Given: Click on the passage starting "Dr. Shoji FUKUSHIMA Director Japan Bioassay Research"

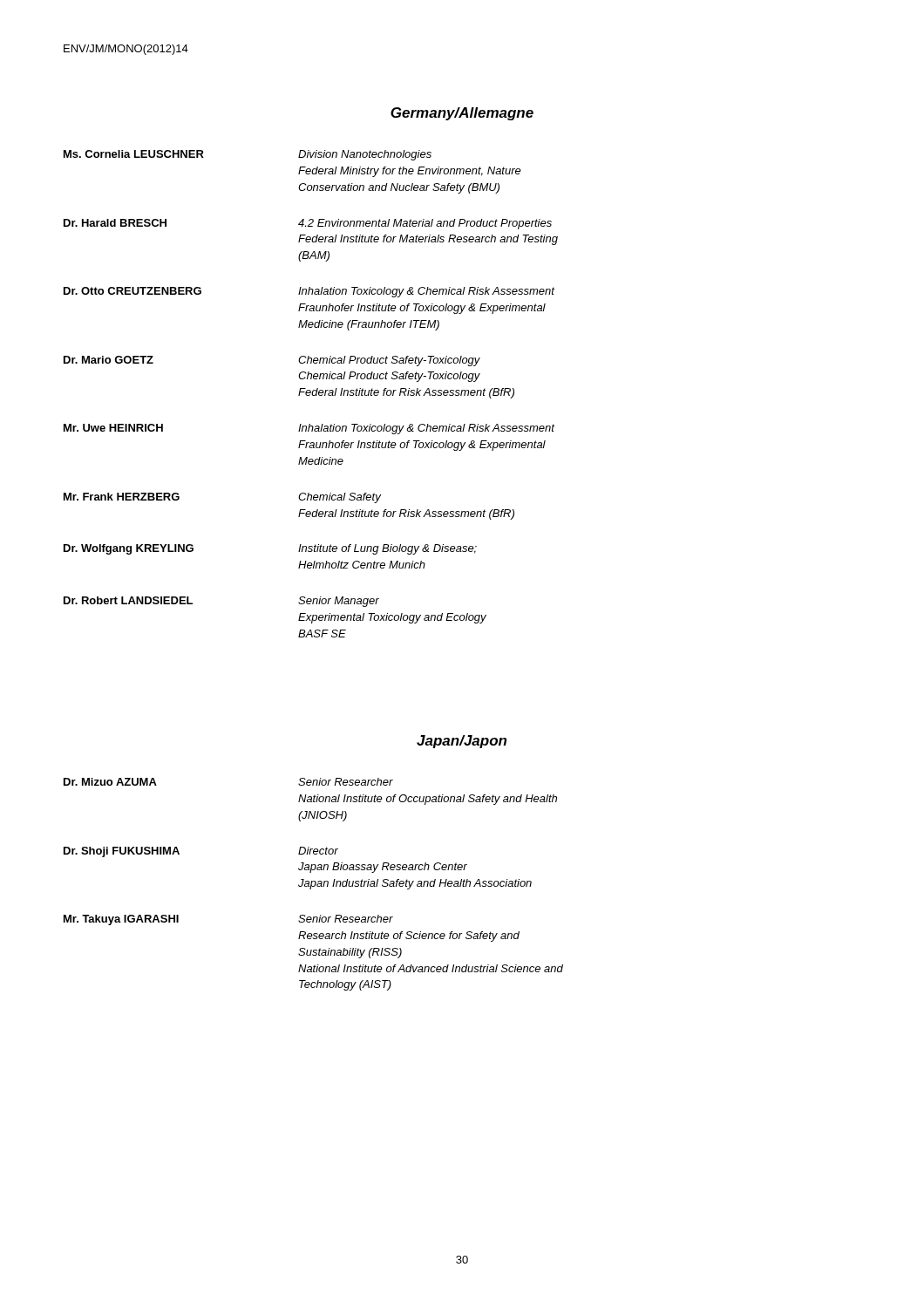Looking at the screenshot, I should [x=462, y=867].
